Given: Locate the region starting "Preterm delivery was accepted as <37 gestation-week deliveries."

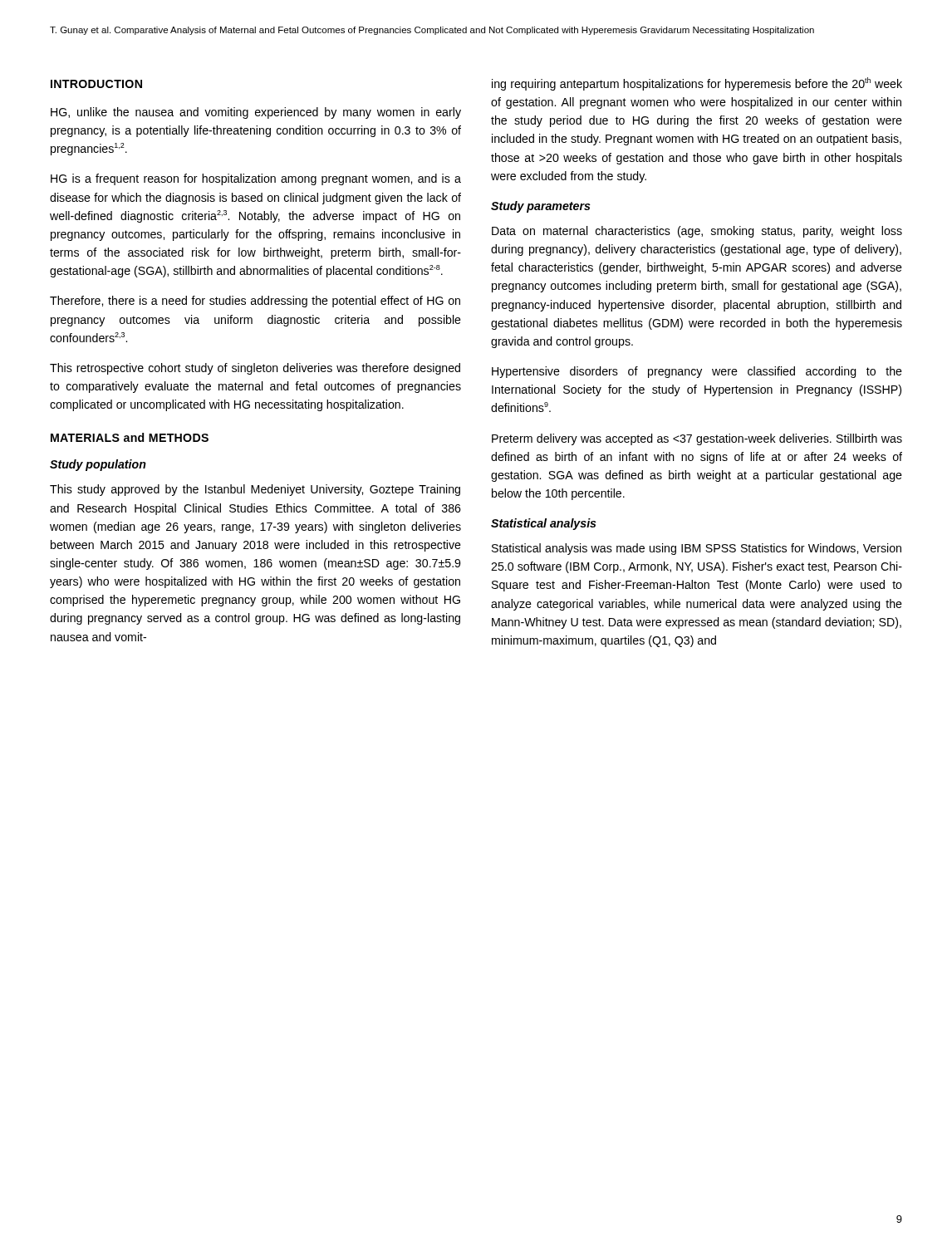Looking at the screenshot, I should click(697, 466).
